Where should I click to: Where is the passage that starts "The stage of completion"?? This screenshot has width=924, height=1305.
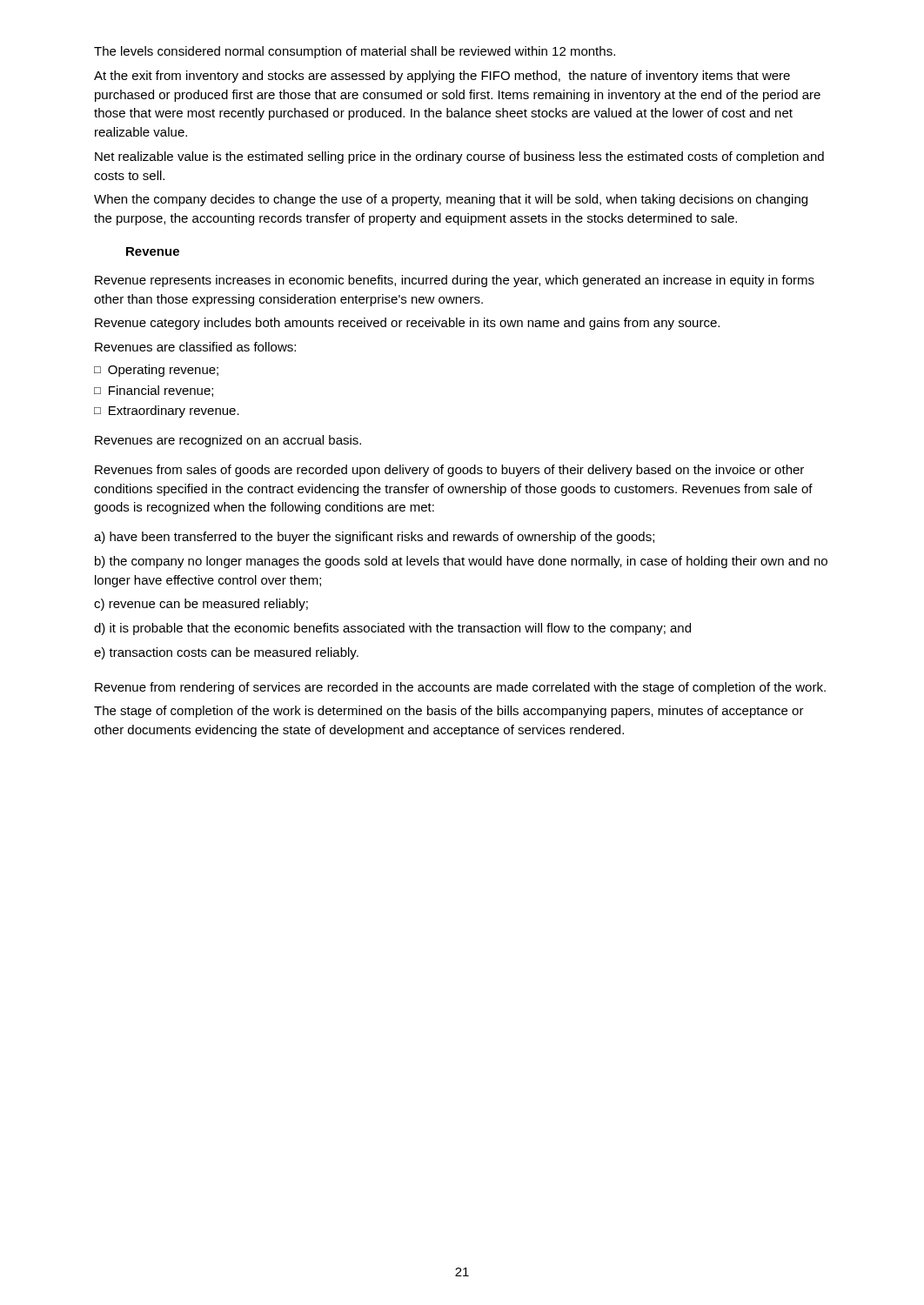(x=462, y=720)
